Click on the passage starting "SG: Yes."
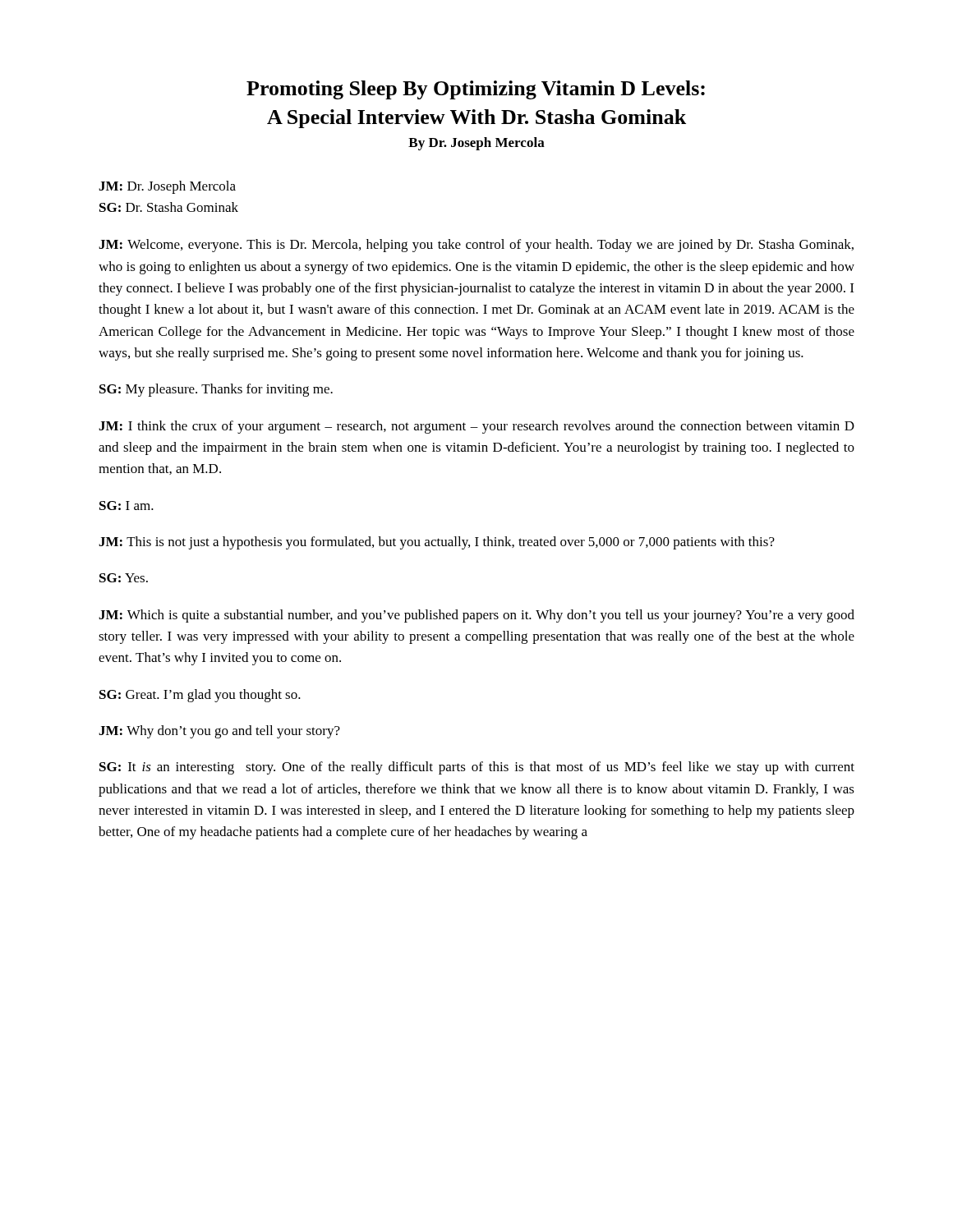 124,578
